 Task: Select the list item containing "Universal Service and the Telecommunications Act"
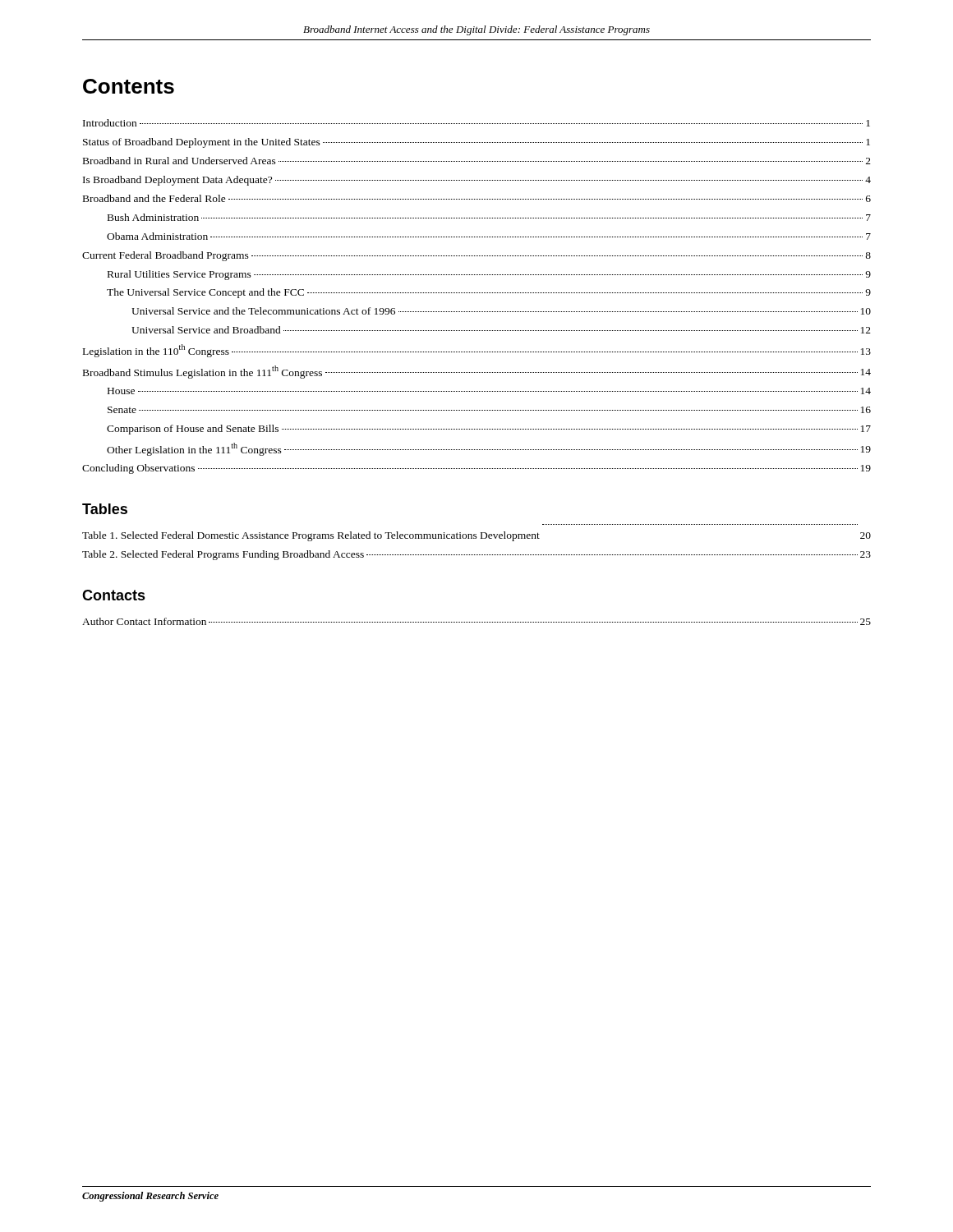(501, 312)
